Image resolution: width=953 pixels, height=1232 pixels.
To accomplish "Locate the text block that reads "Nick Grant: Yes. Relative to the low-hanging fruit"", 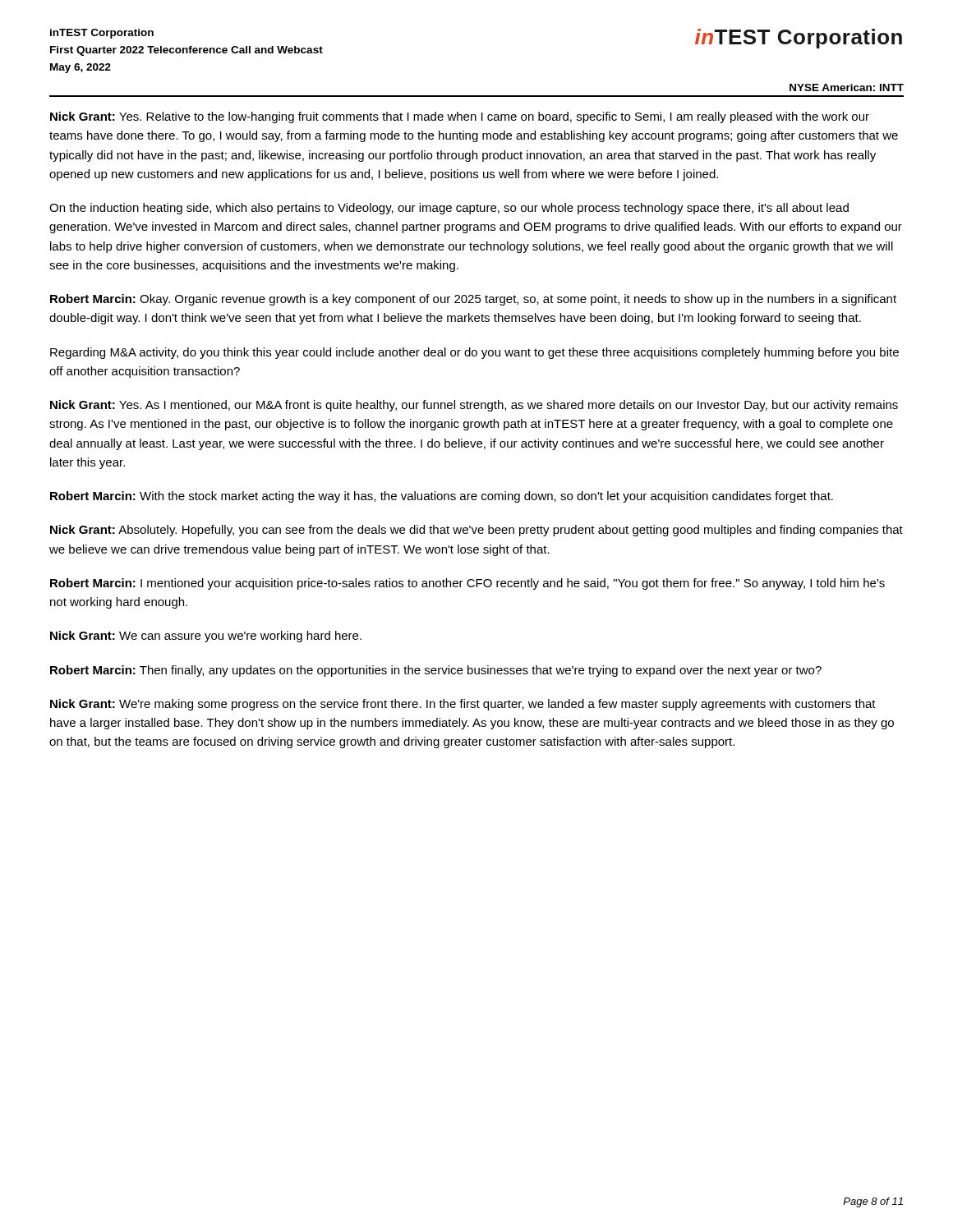I will coord(474,145).
